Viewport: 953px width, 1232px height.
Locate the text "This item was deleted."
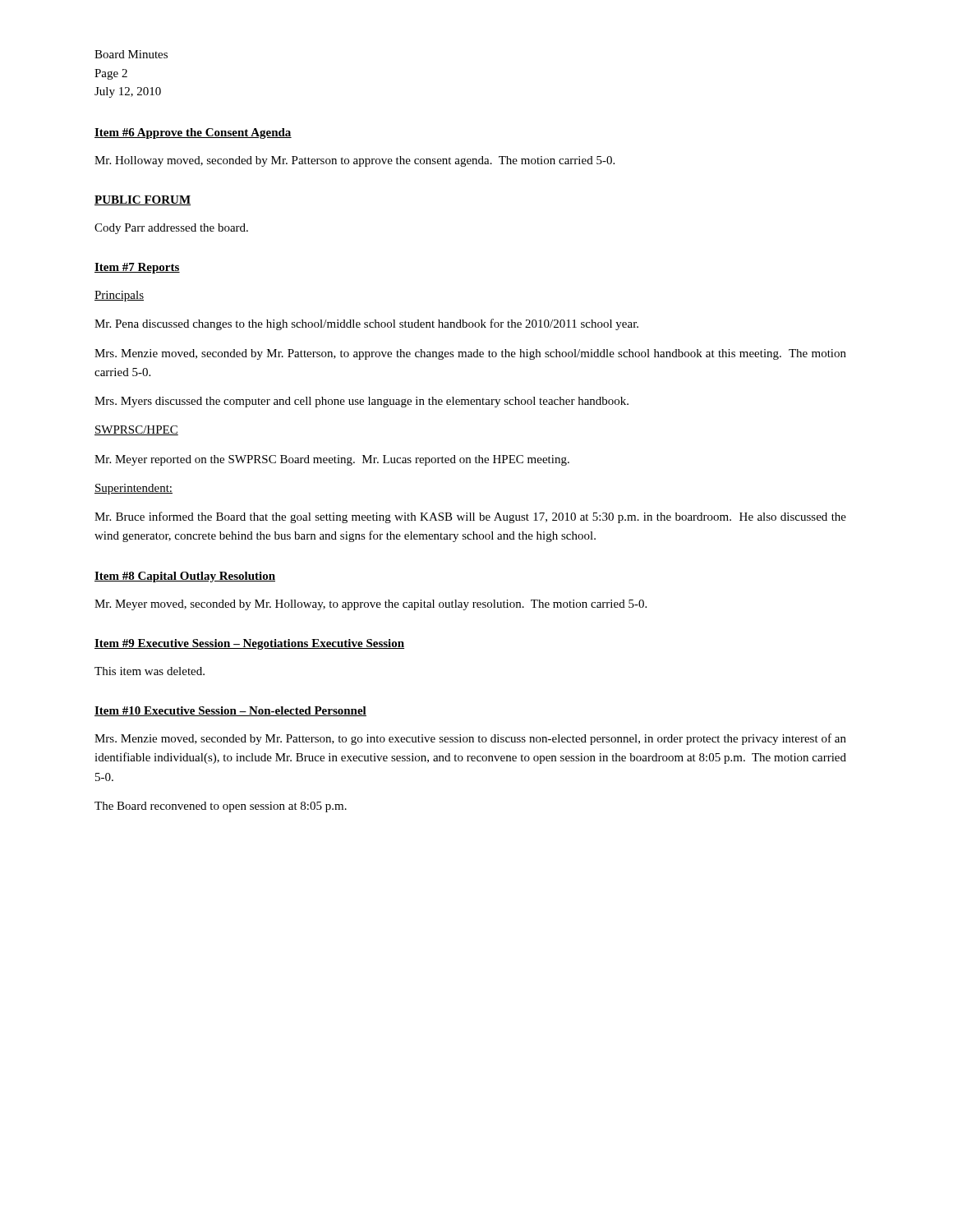150,671
